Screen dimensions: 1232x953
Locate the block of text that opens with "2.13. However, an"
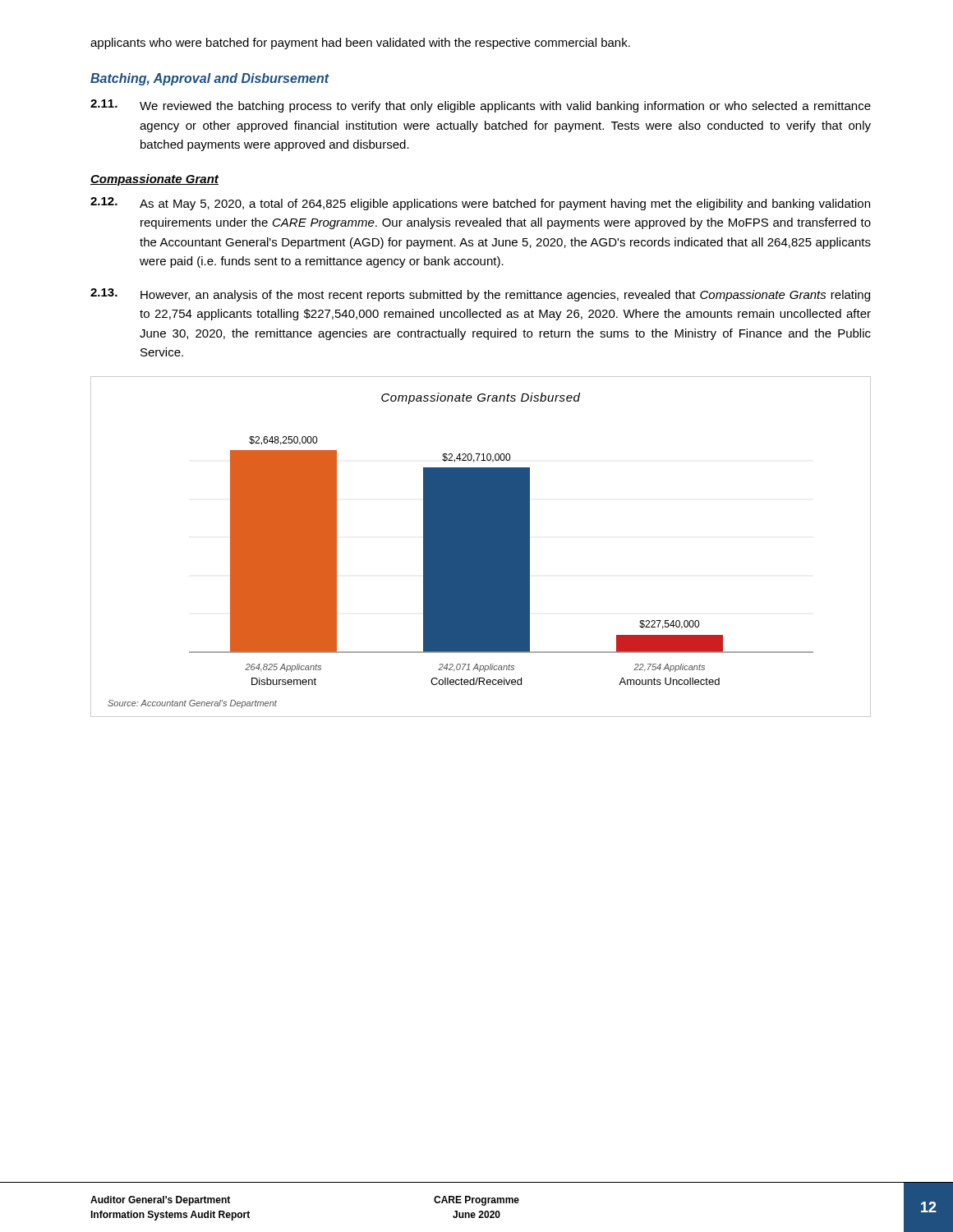(481, 323)
